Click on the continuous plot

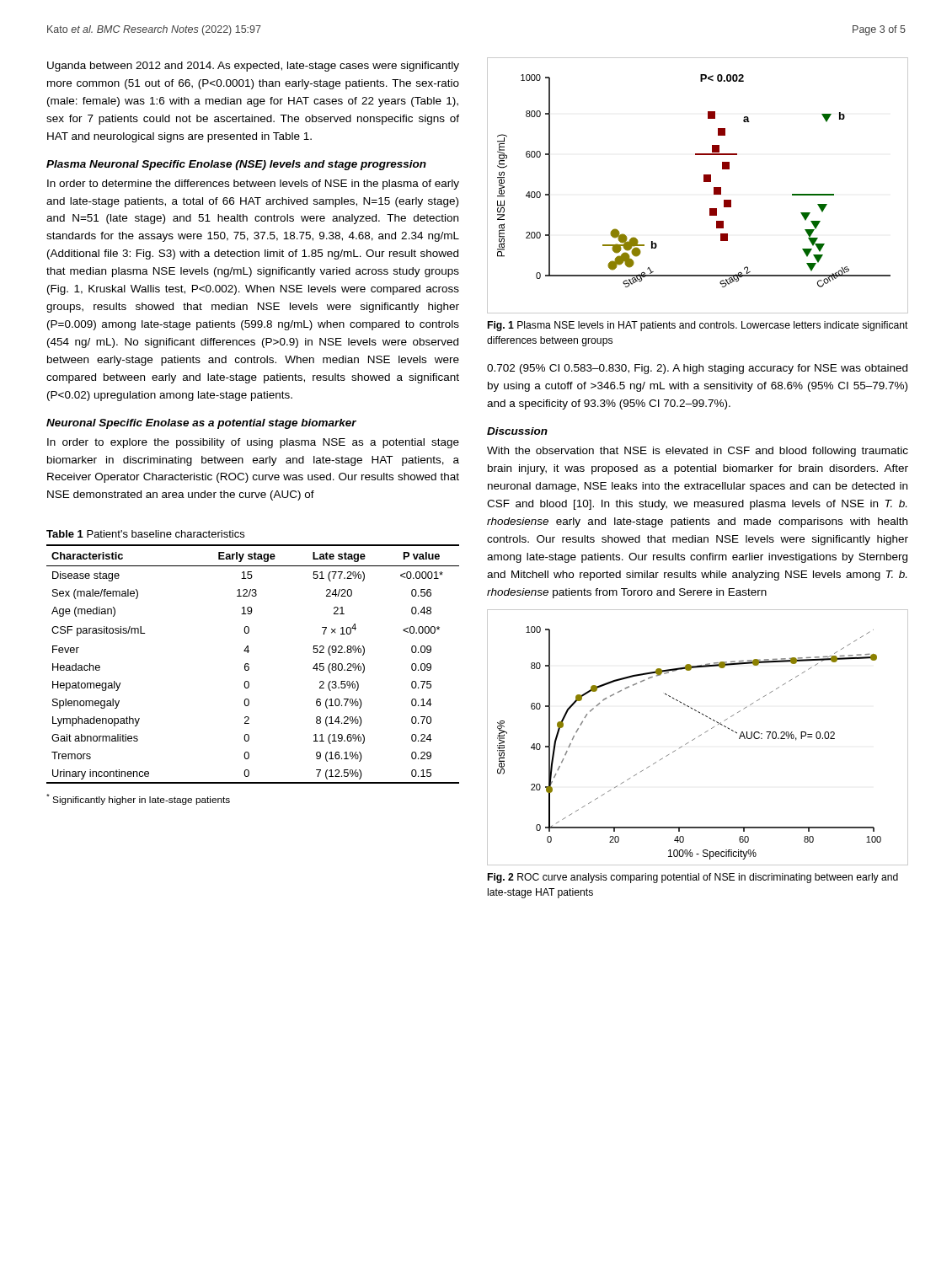698,738
